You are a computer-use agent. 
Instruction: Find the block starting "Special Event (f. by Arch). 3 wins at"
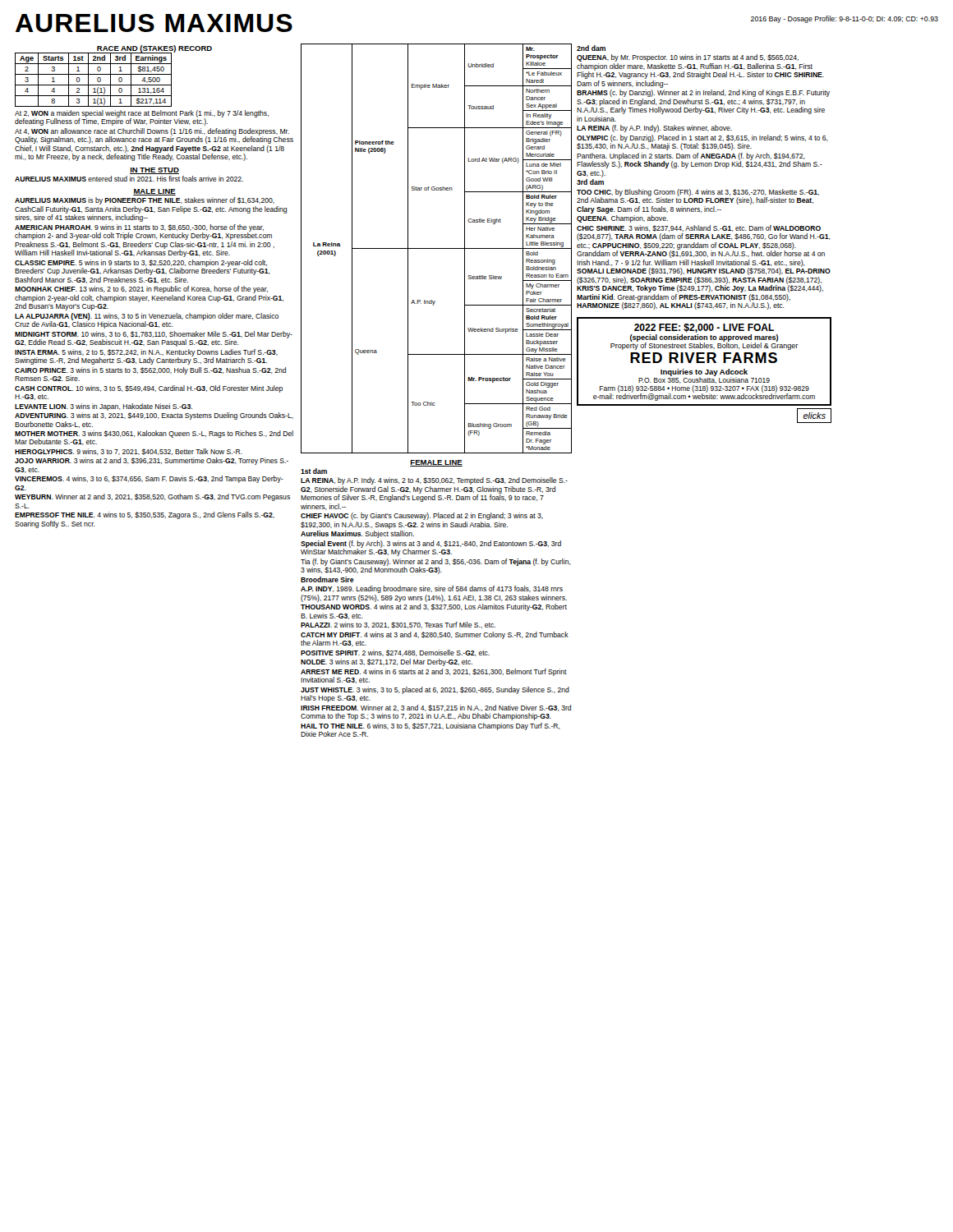pyautogui.click(x=431, y=548)
